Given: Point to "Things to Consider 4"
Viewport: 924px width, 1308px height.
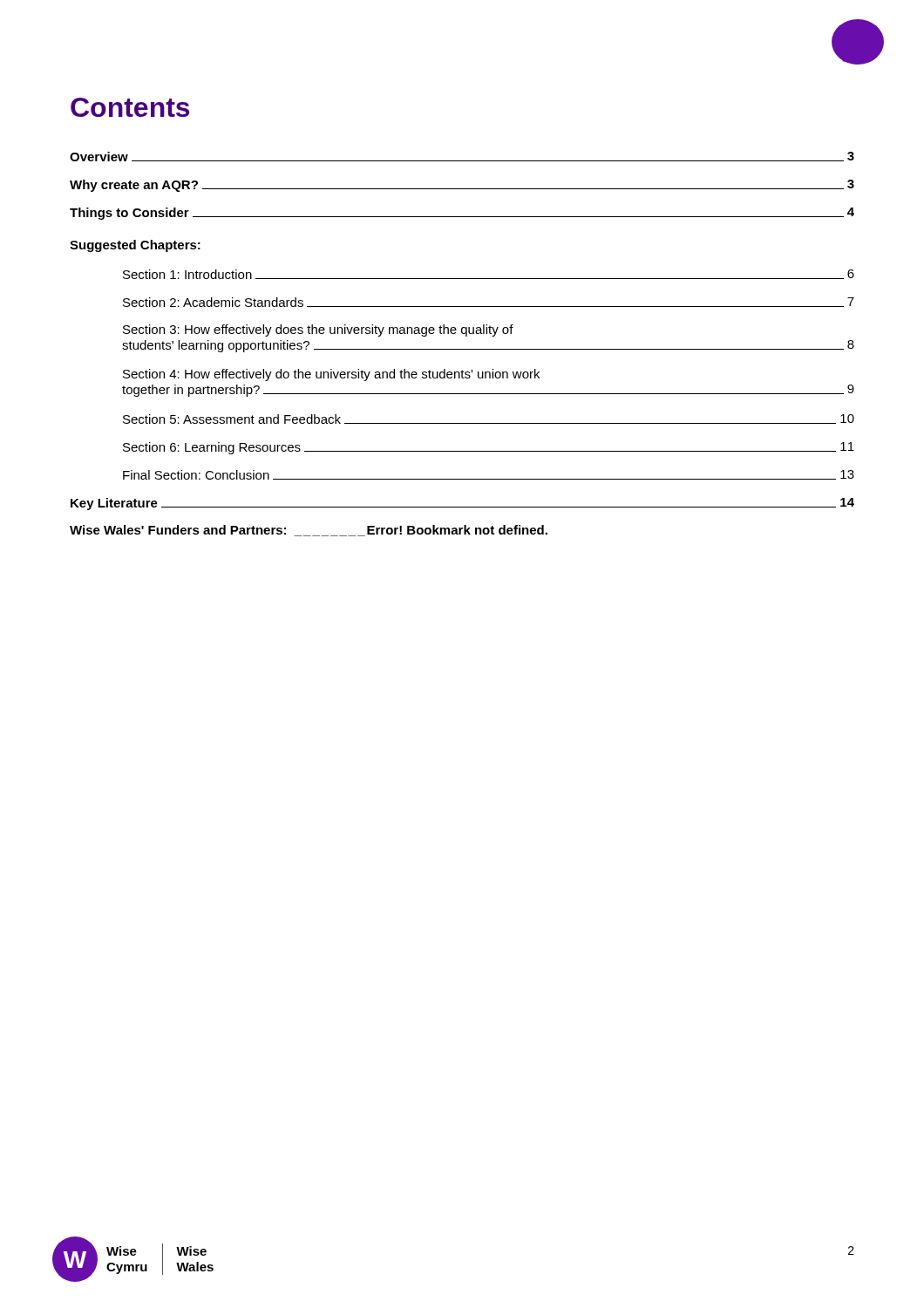Looking at the screenshot, I should [462, 212].
